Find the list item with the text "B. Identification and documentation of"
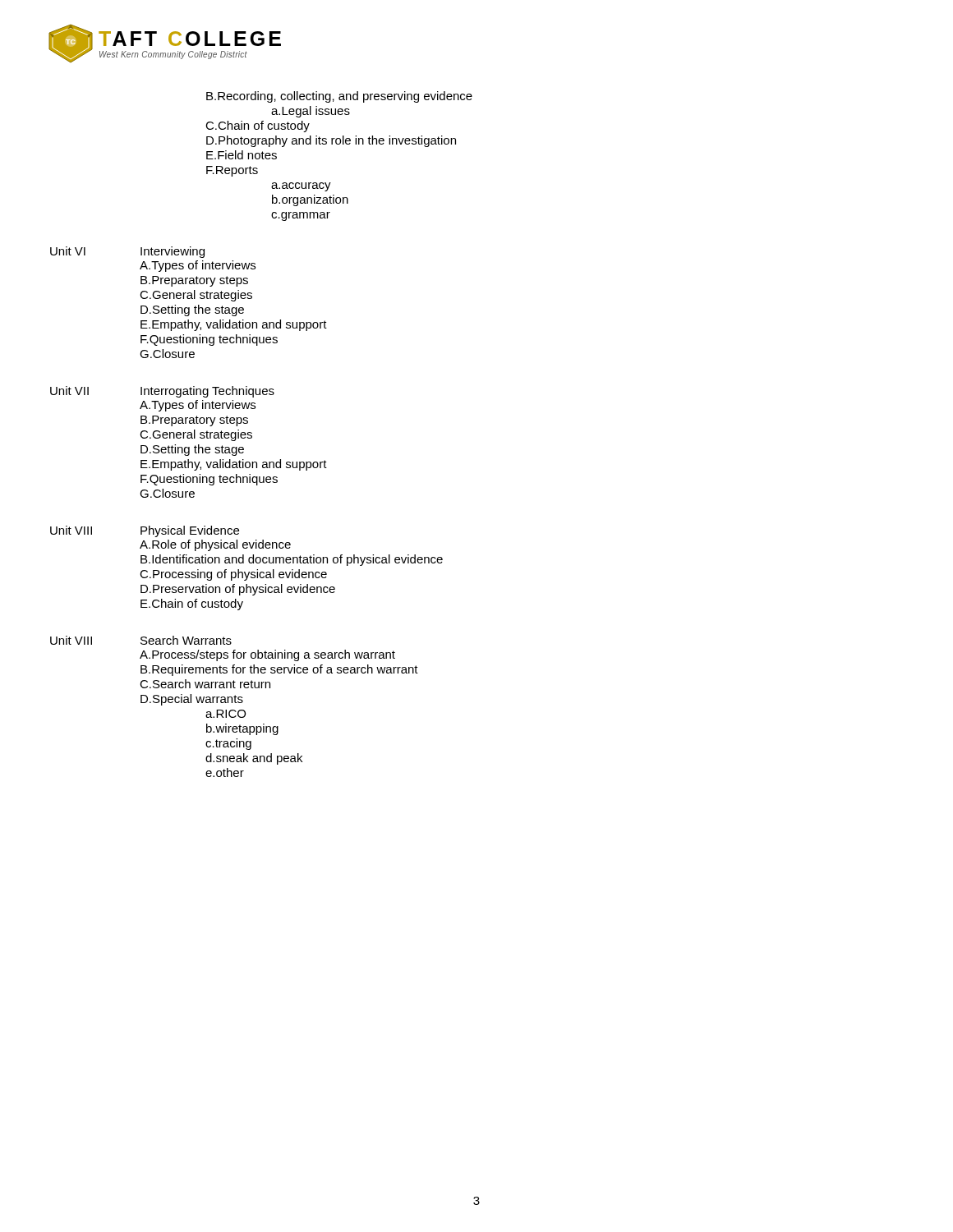This screenshot has height=1232, width=953. point(246,559)
